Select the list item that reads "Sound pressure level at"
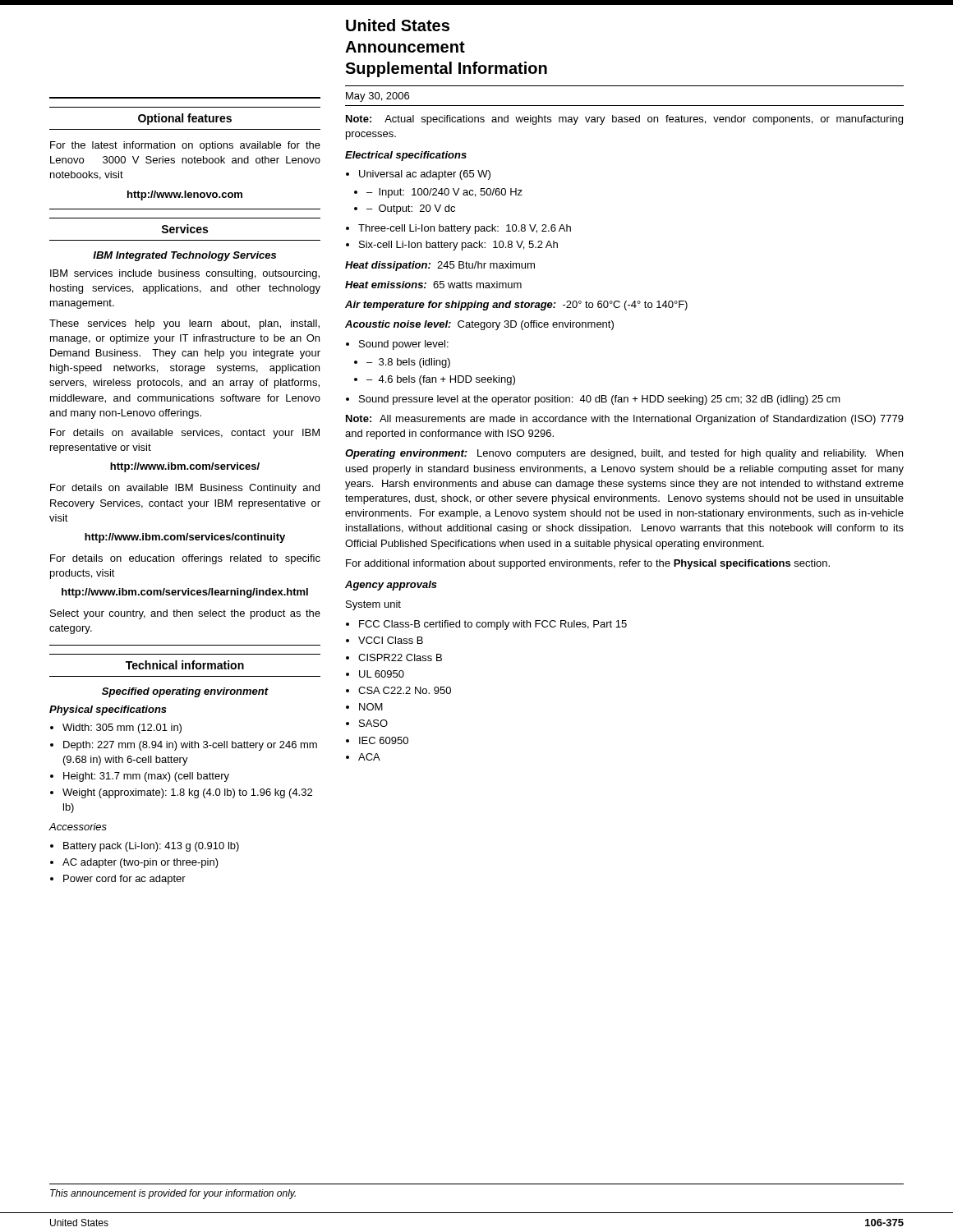The image size is (953, 1232). point(599,399)
